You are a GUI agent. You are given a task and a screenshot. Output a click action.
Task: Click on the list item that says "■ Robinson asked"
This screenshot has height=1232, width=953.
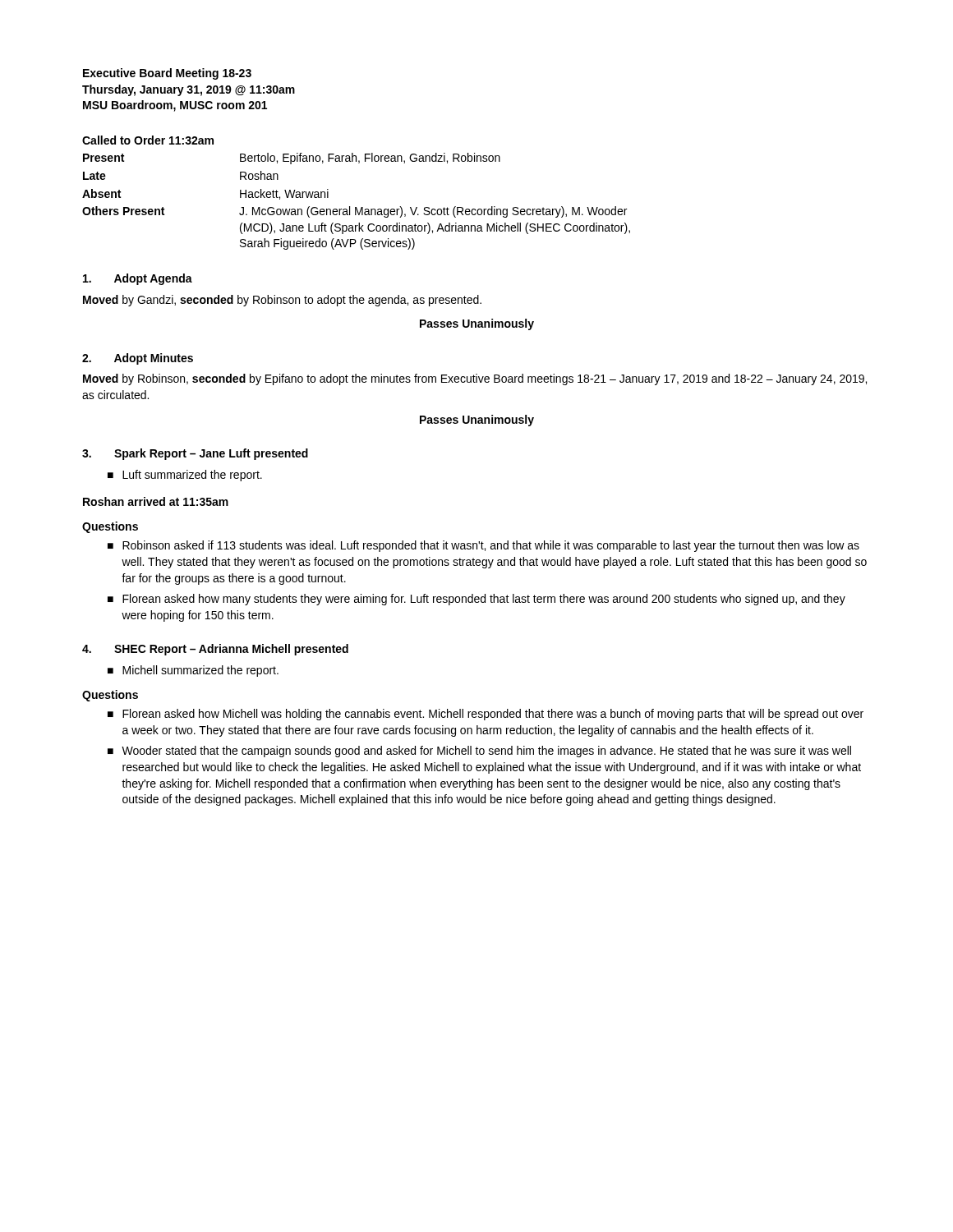coord(489,563)
